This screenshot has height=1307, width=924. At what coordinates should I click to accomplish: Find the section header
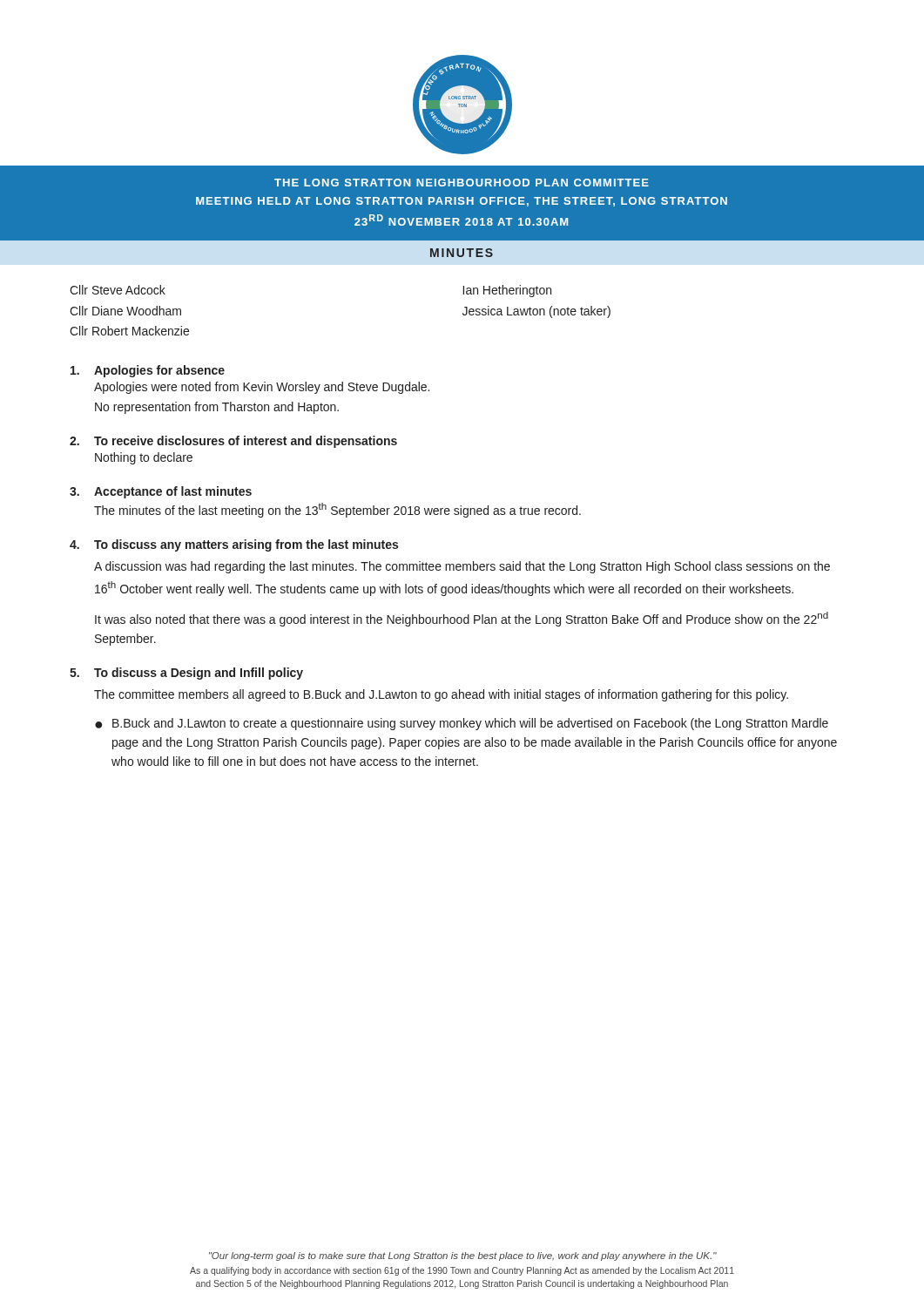click(x=462, y=252)
